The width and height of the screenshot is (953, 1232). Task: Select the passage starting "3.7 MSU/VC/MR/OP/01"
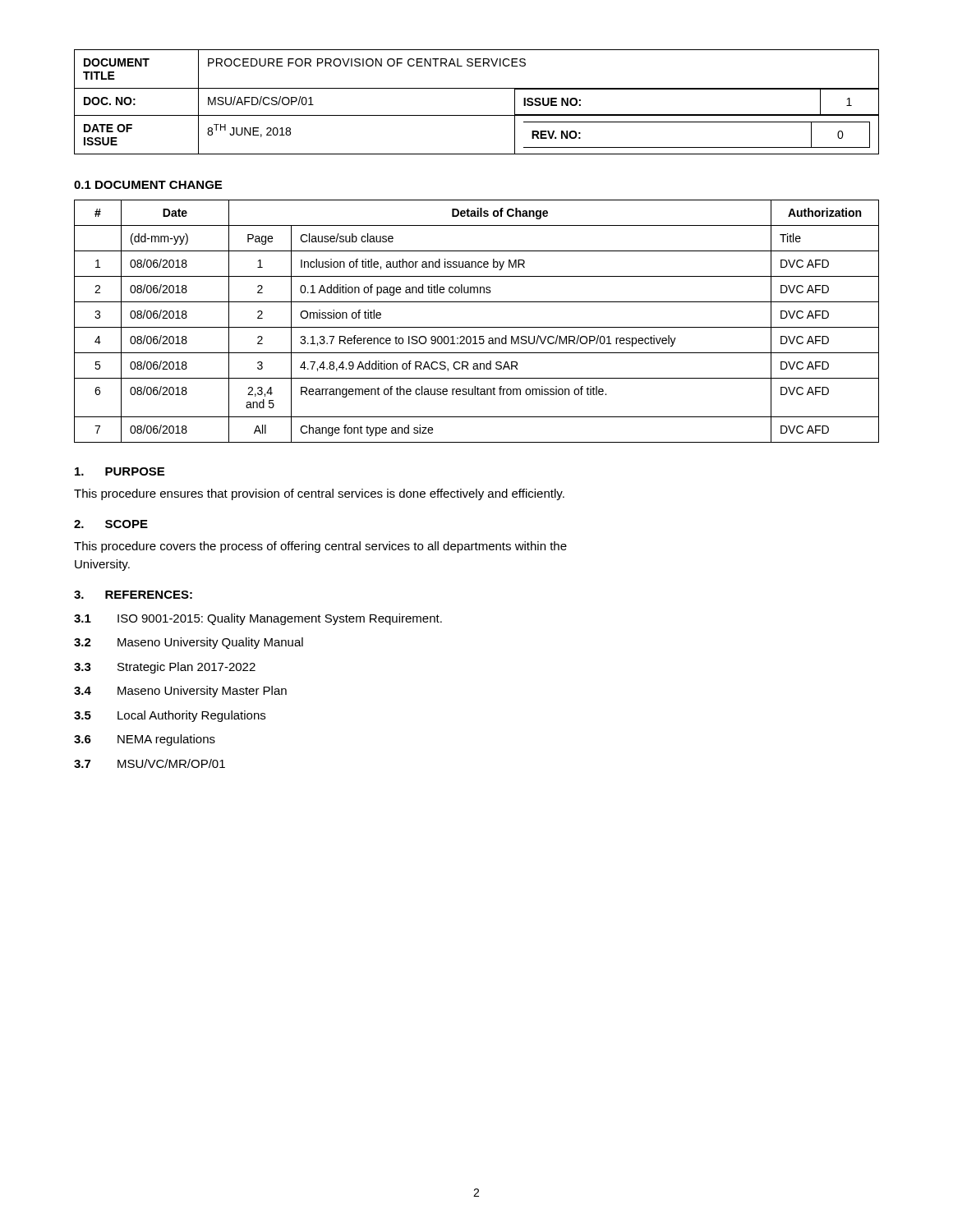point(150,763)
